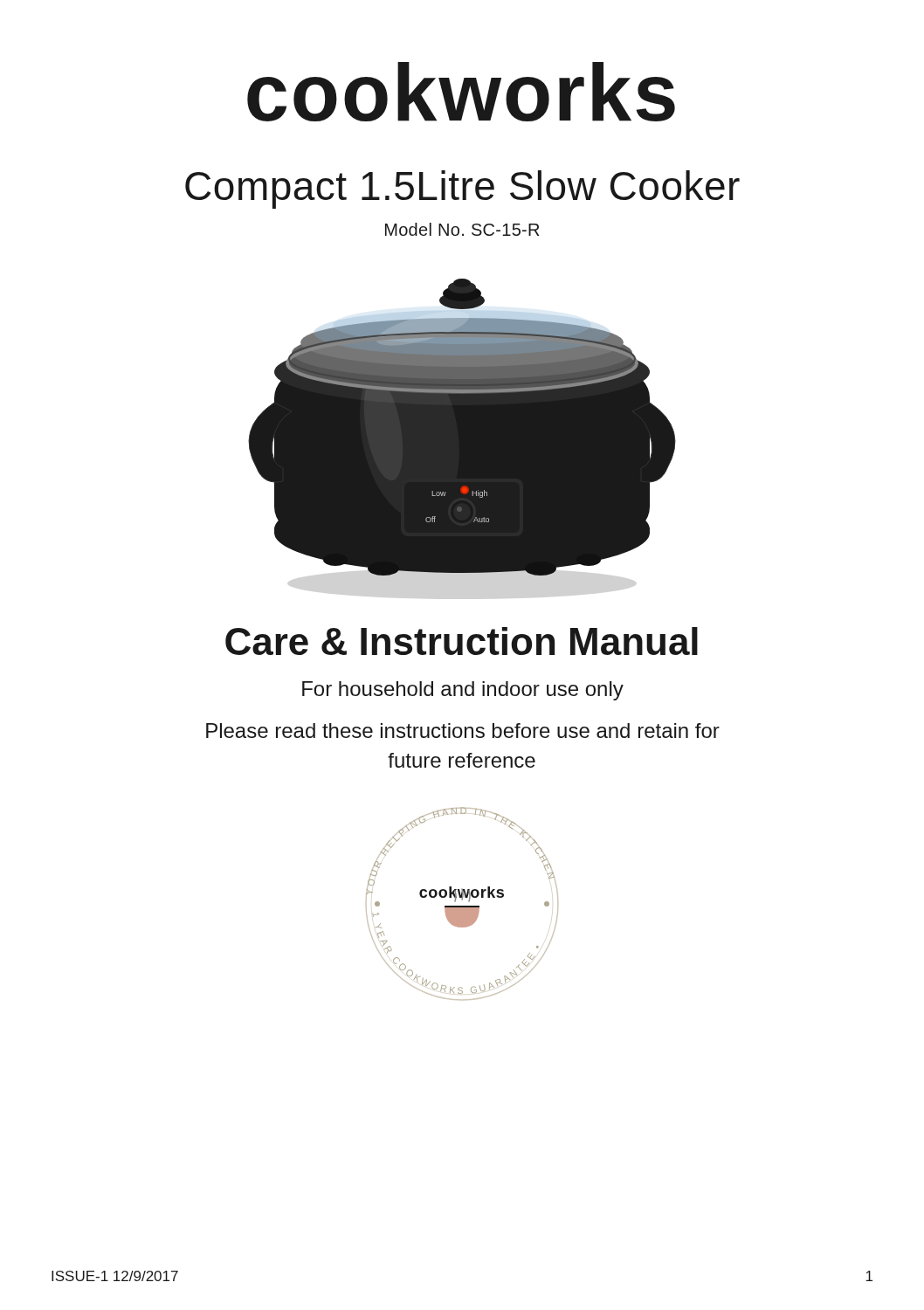Locate the logo
The width and height of the screenshot is (924, 1310).
[462, 904]
